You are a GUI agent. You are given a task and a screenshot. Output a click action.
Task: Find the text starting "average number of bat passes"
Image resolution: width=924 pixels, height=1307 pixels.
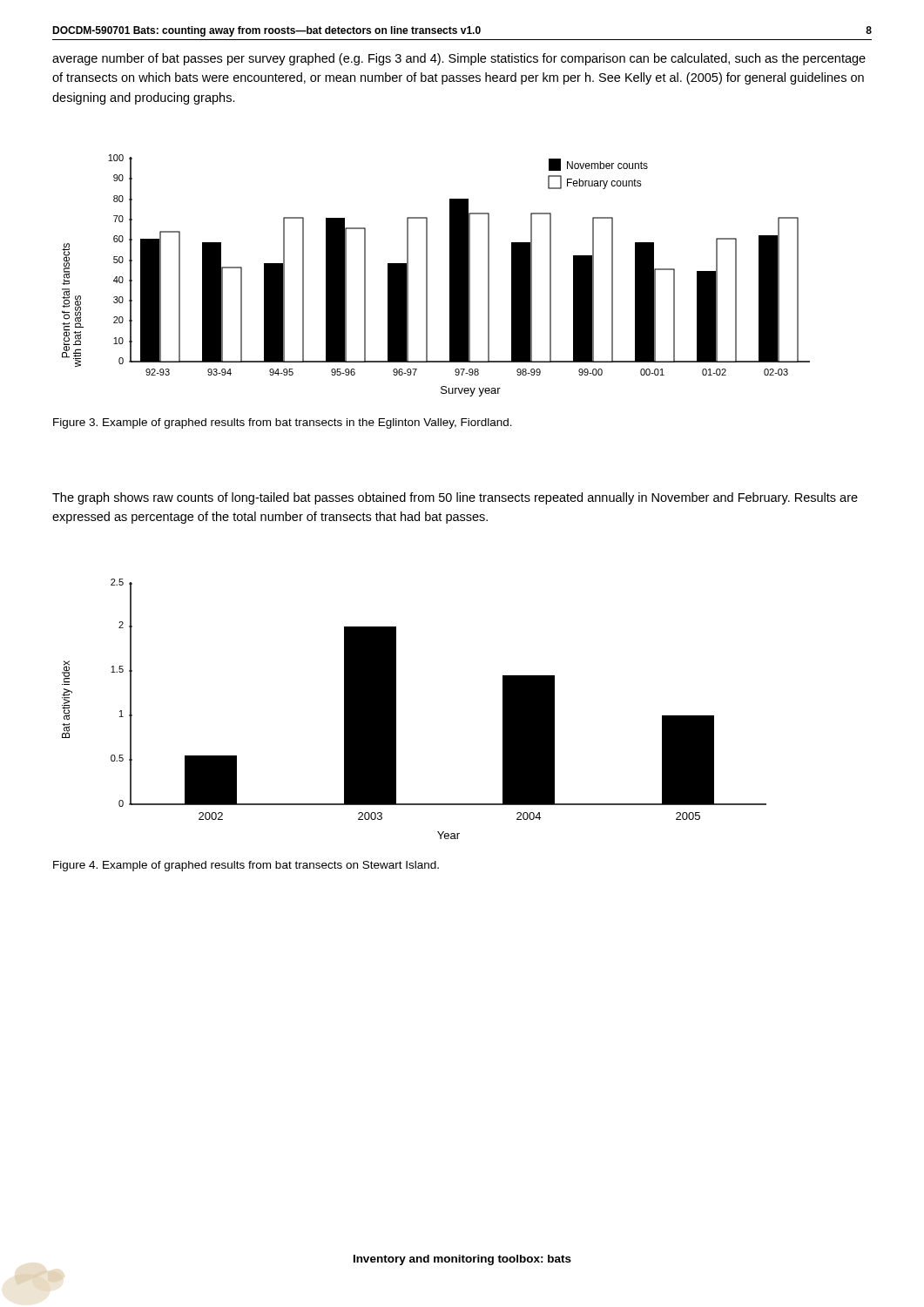[x=459, y=78]
